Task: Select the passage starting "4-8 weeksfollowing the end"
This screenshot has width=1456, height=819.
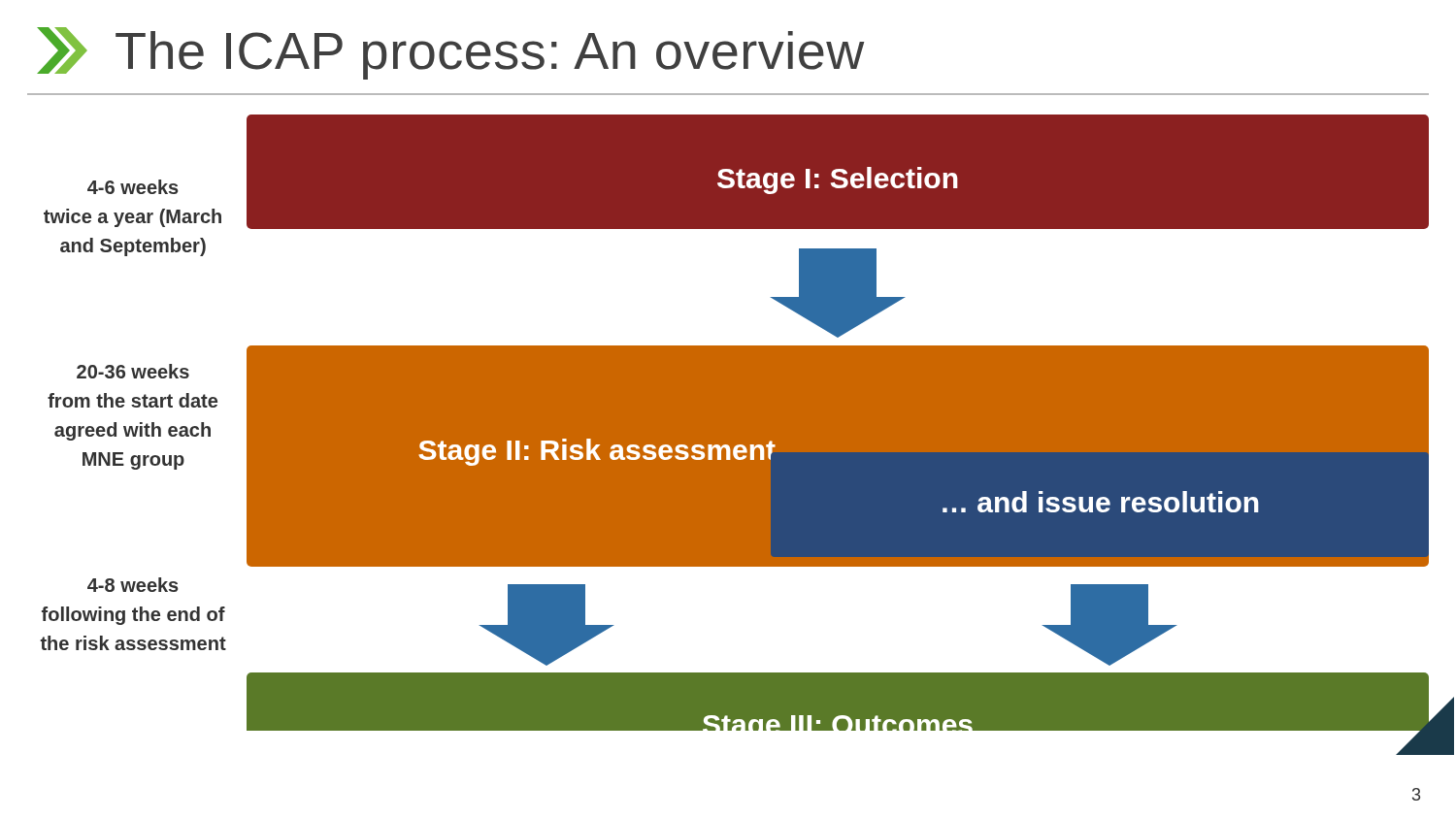Action: point(133,614)
